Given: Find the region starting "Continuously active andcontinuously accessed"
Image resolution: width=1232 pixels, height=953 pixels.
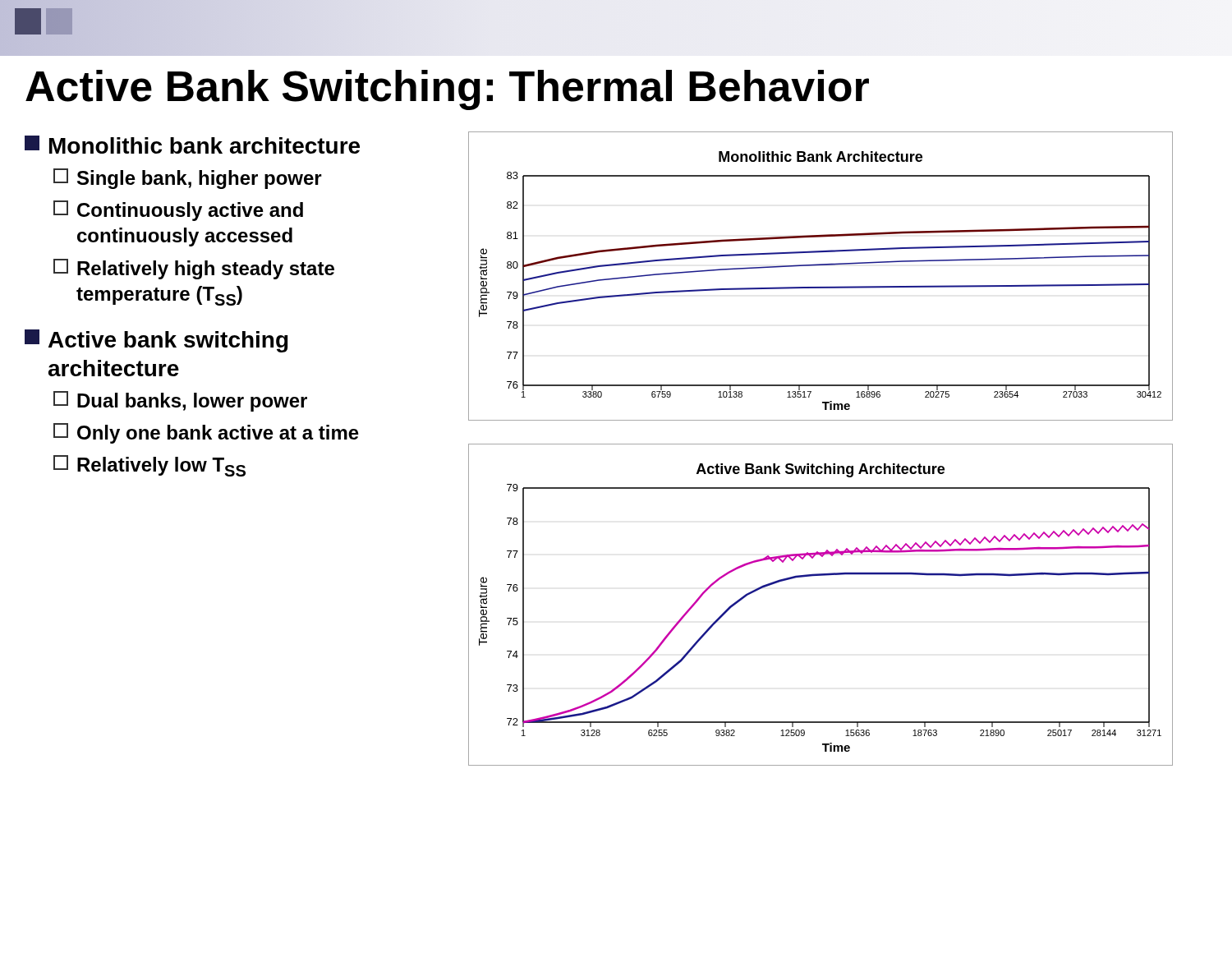Looking at the screenshot, I should (x=179, y=223).
